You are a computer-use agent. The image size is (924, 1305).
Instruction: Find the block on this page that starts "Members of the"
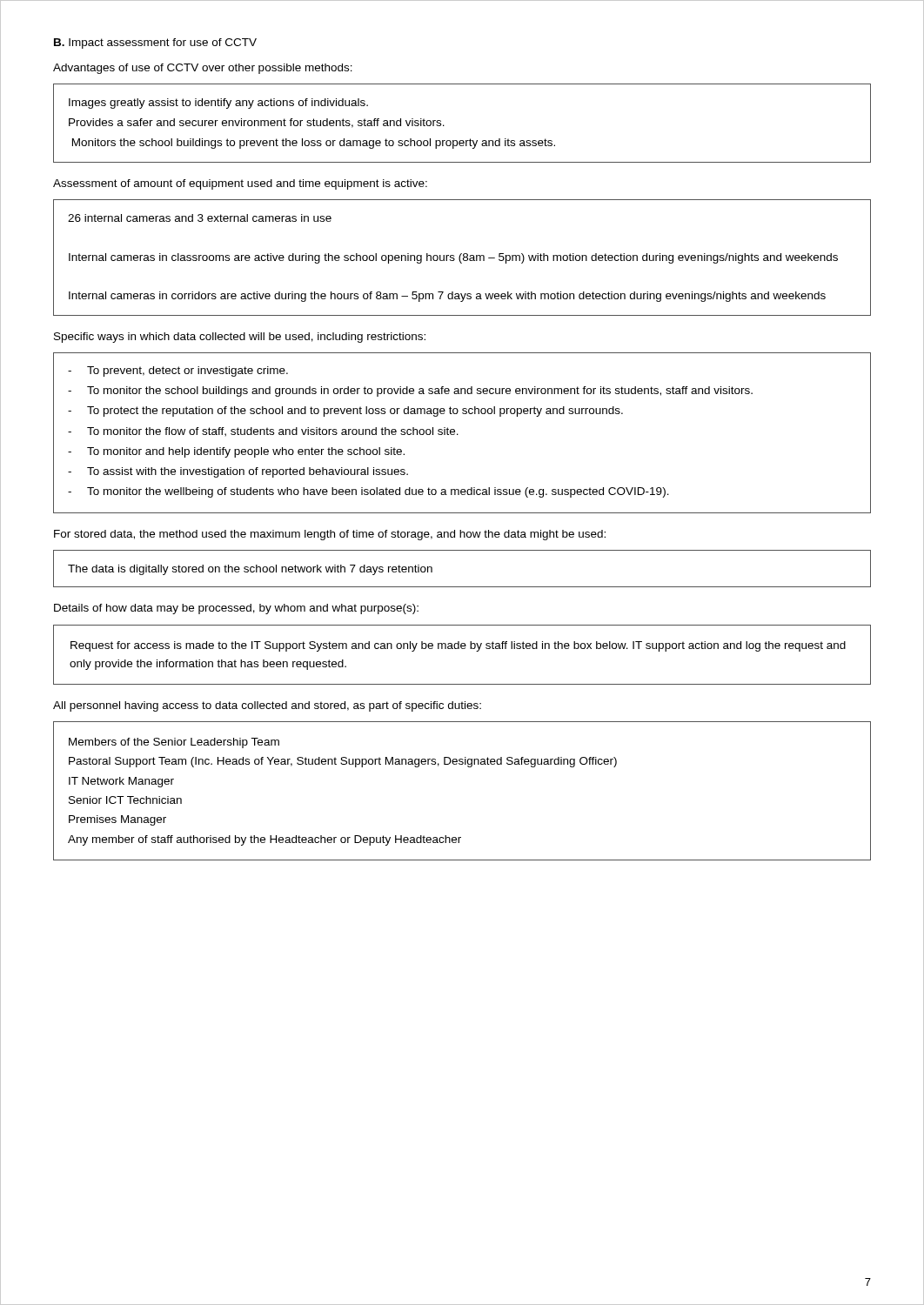[x=174, y=743]
